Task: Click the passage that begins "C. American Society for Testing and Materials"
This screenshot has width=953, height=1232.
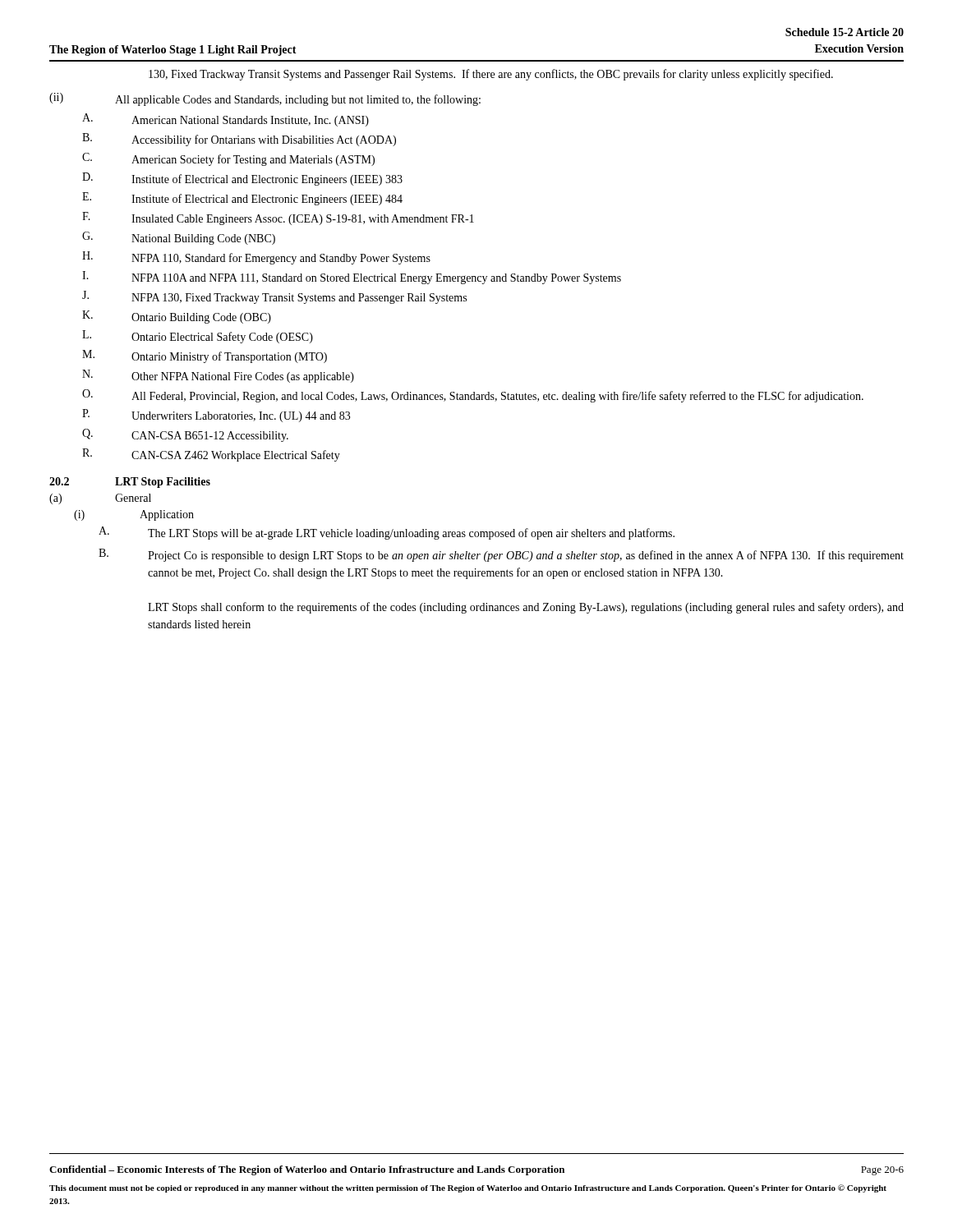Action: point(228,159)
